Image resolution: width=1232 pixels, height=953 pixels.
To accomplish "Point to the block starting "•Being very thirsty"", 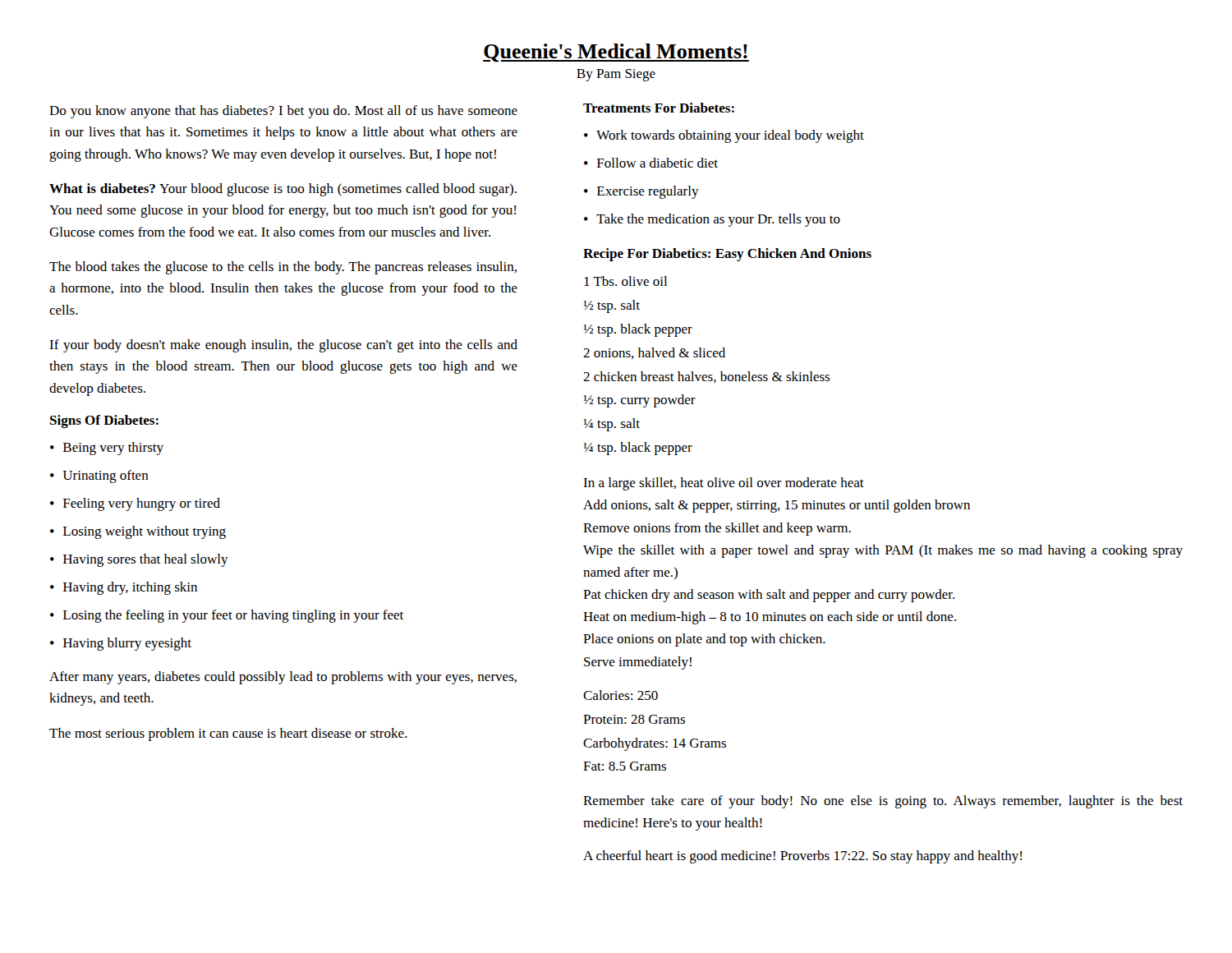I will tap(106, 448).
